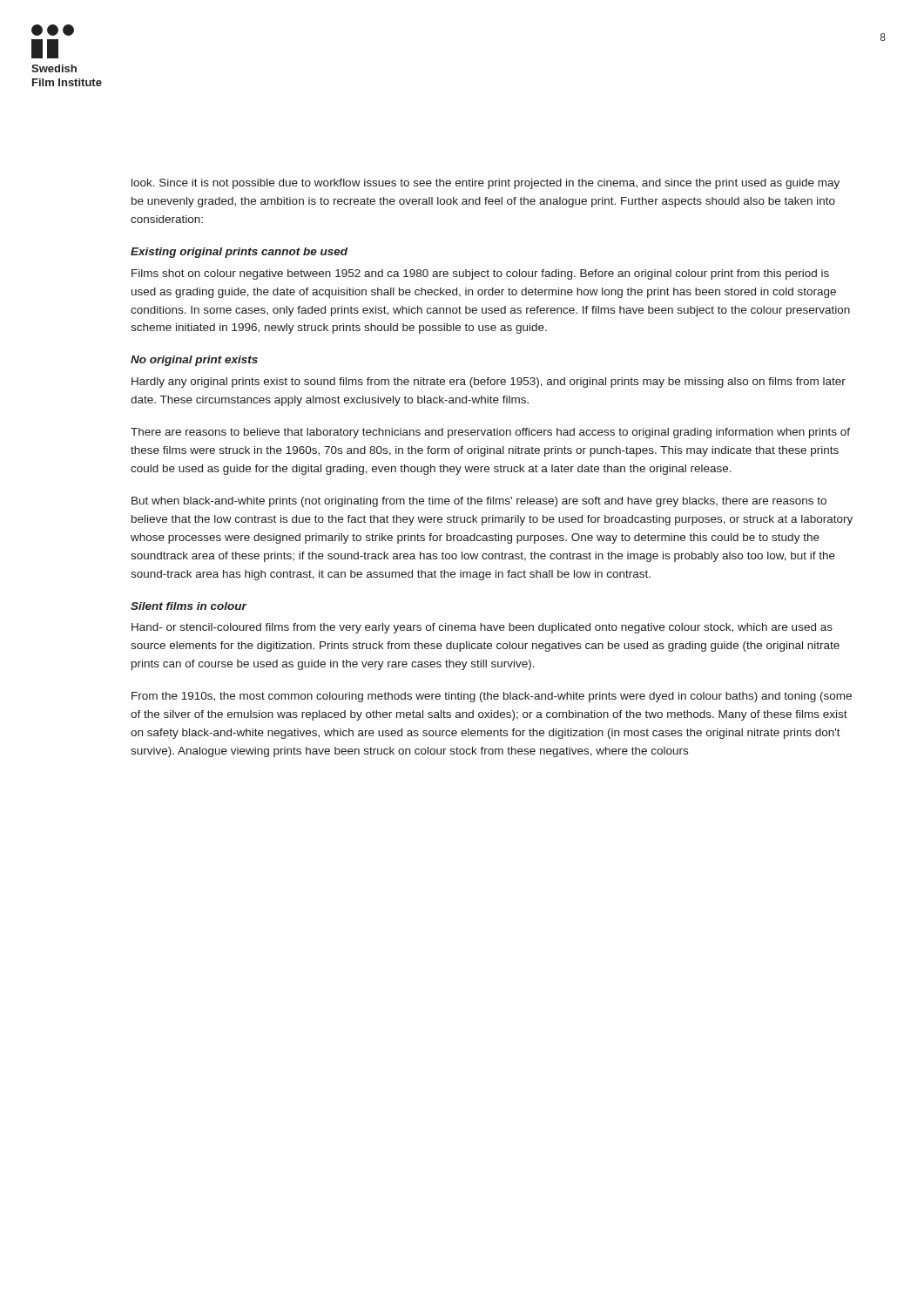Locate the block of text that opens with "But when black-and-white prints (not"
This screenshot has width=924, height=1307.
(x=492, y=537)
